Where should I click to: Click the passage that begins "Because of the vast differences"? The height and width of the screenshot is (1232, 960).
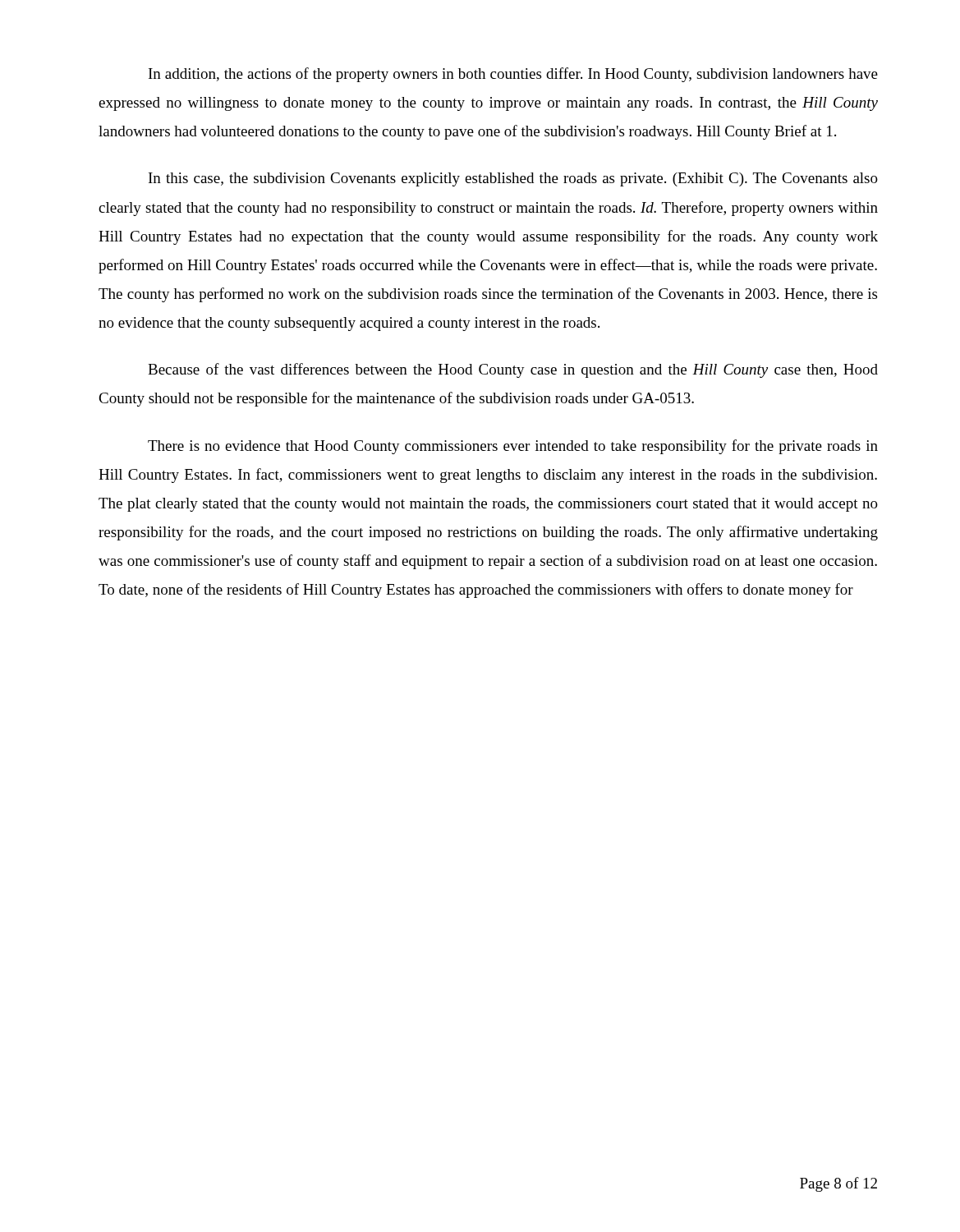tap(488, 384)
